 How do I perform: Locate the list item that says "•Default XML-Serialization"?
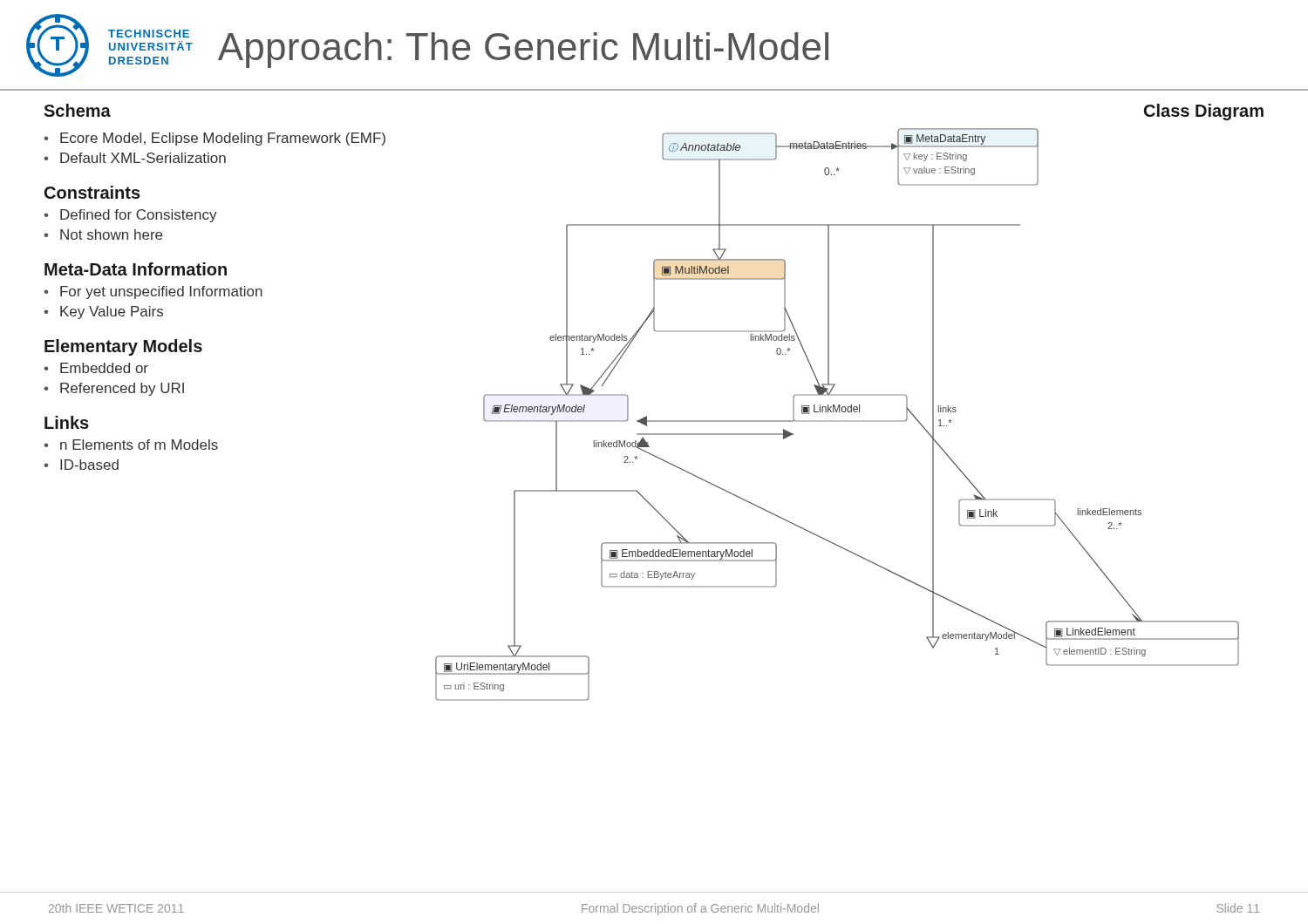click(135, 159)
